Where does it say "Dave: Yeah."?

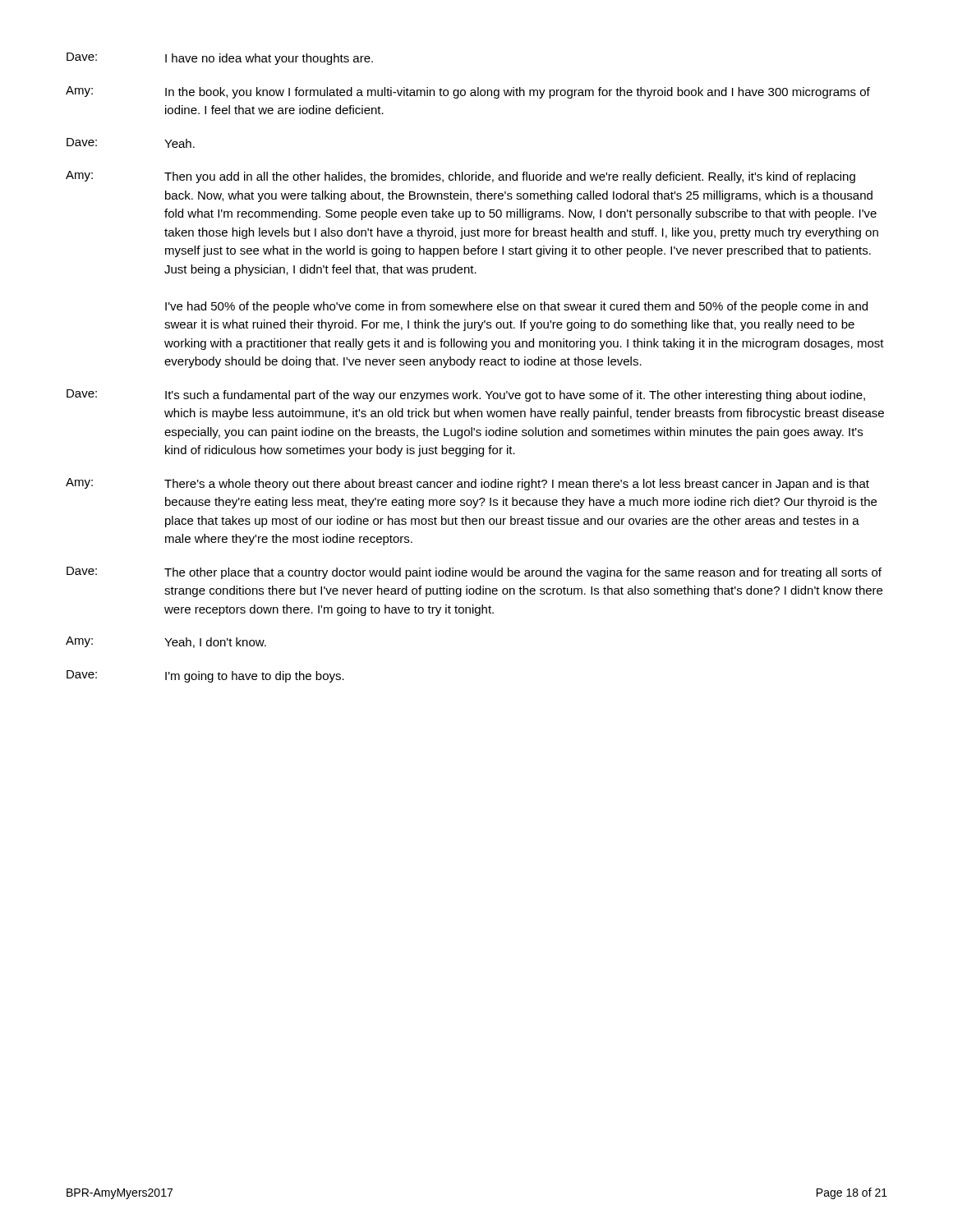pos(84,143)
